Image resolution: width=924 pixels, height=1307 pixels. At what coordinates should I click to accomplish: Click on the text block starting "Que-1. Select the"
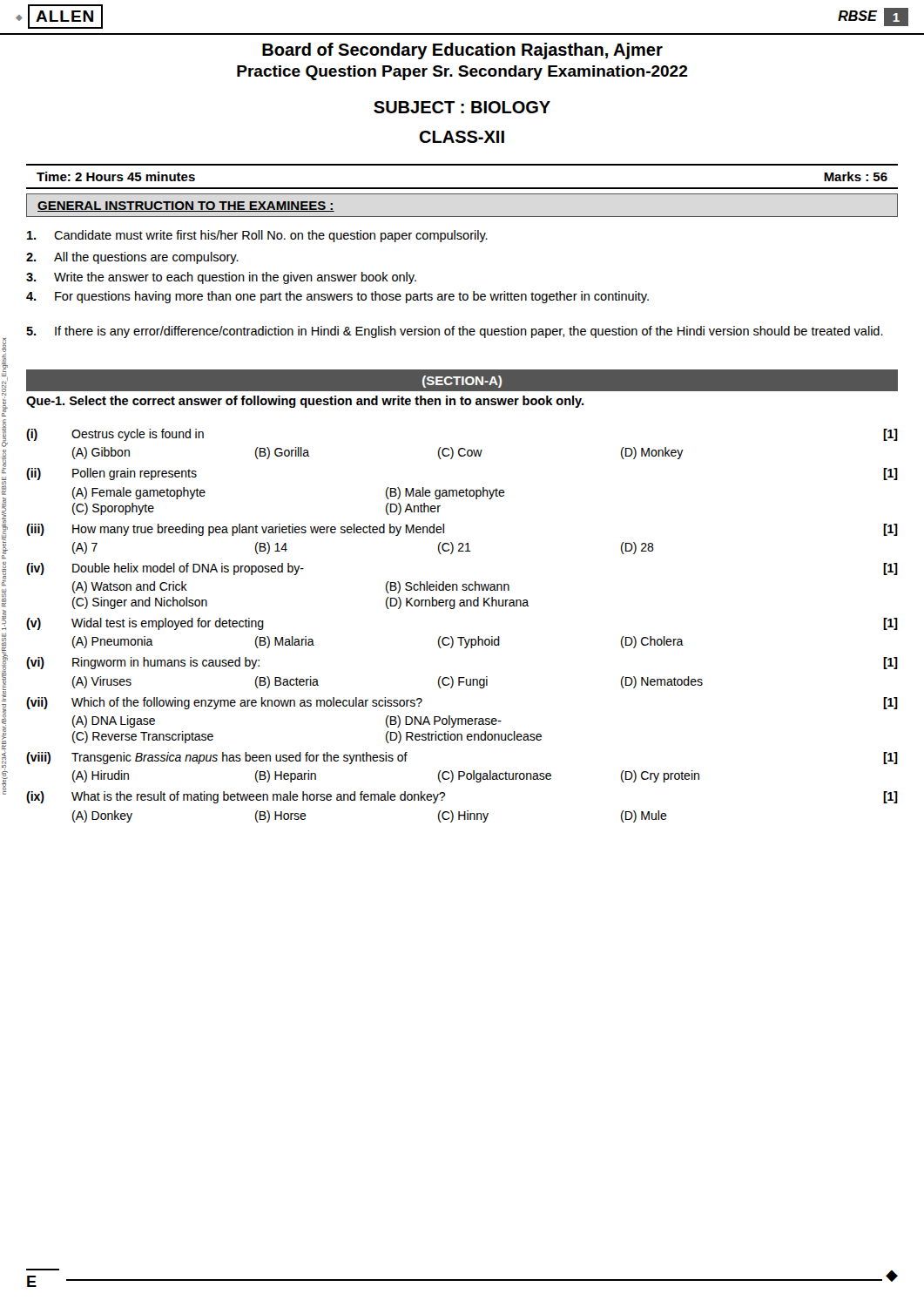coord(305,401)
